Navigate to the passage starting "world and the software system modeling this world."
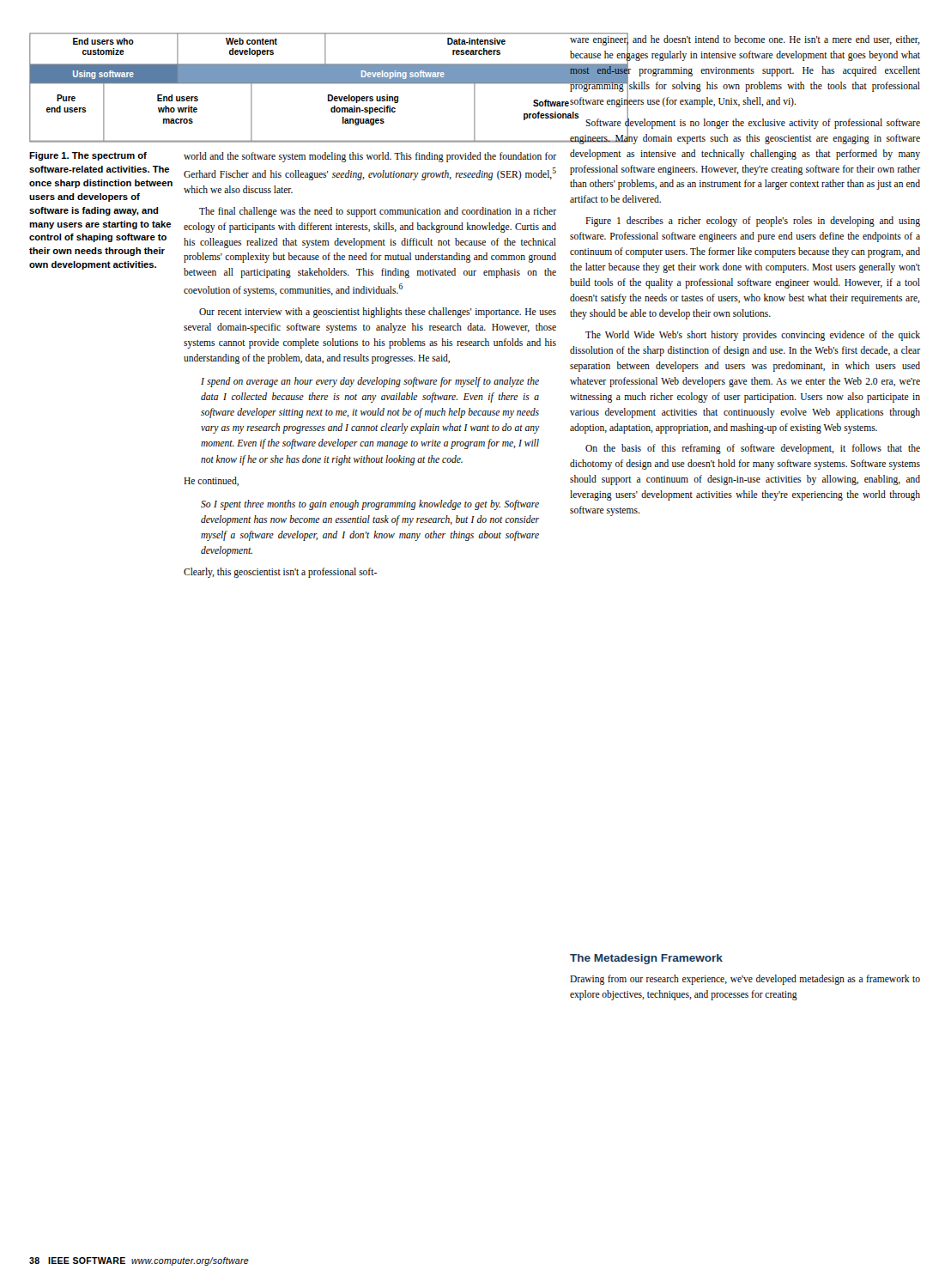Screen dimensions: 1288x951 point(370,365)
